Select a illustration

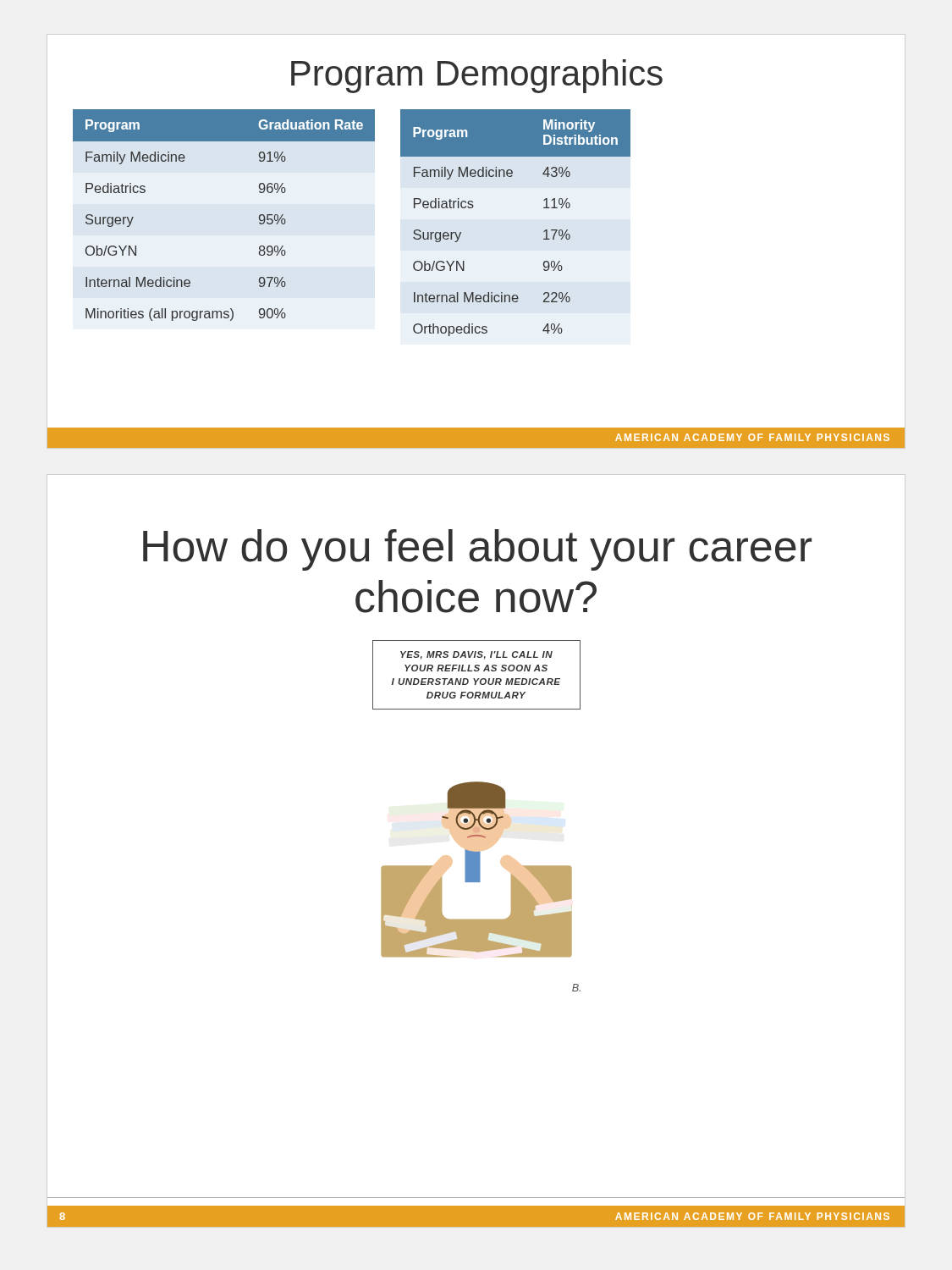click(x=476, y=817)
